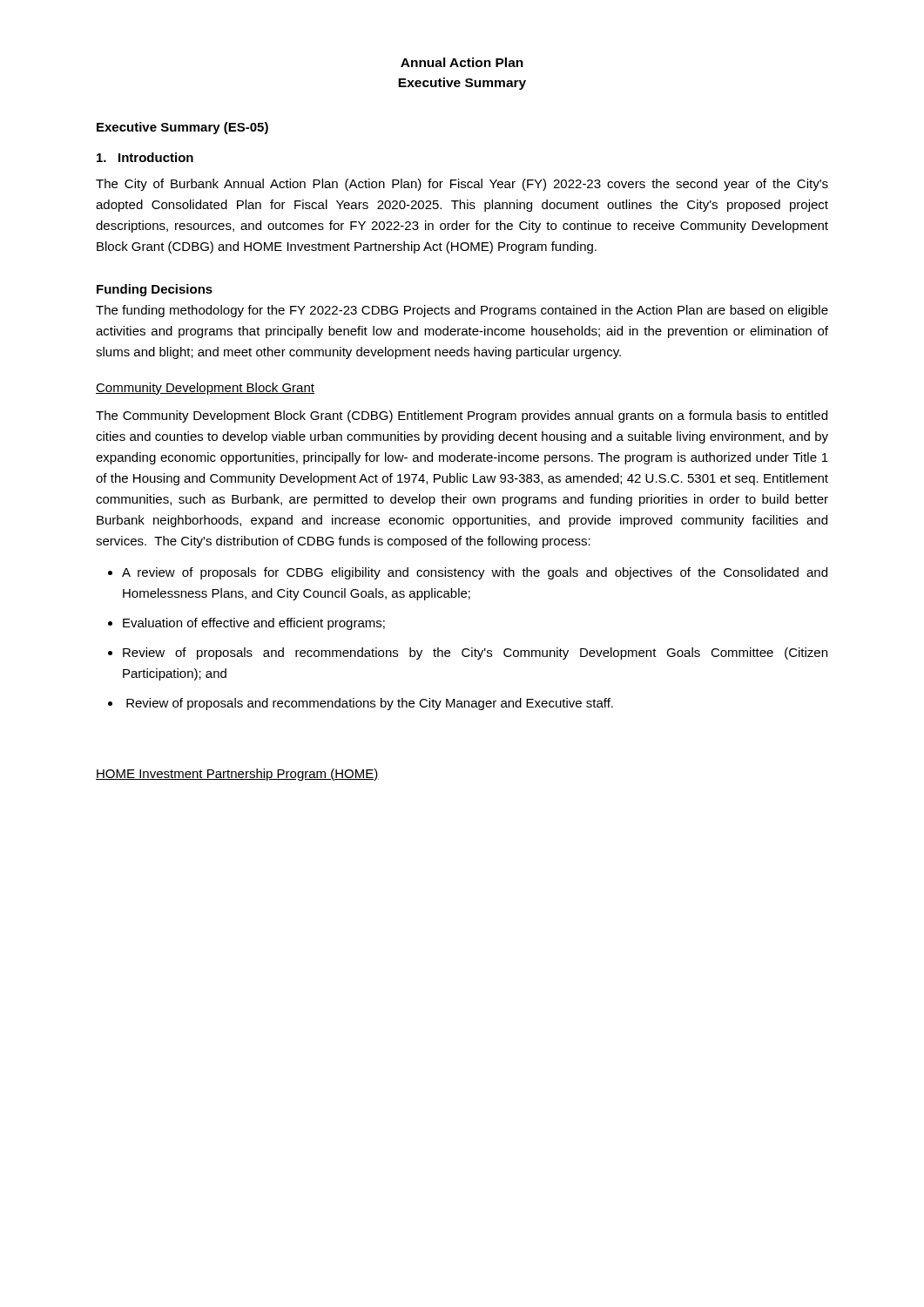Click on the text block that says "The funding methodology for the FY 2022-23 CDBG"

point(462,331)
